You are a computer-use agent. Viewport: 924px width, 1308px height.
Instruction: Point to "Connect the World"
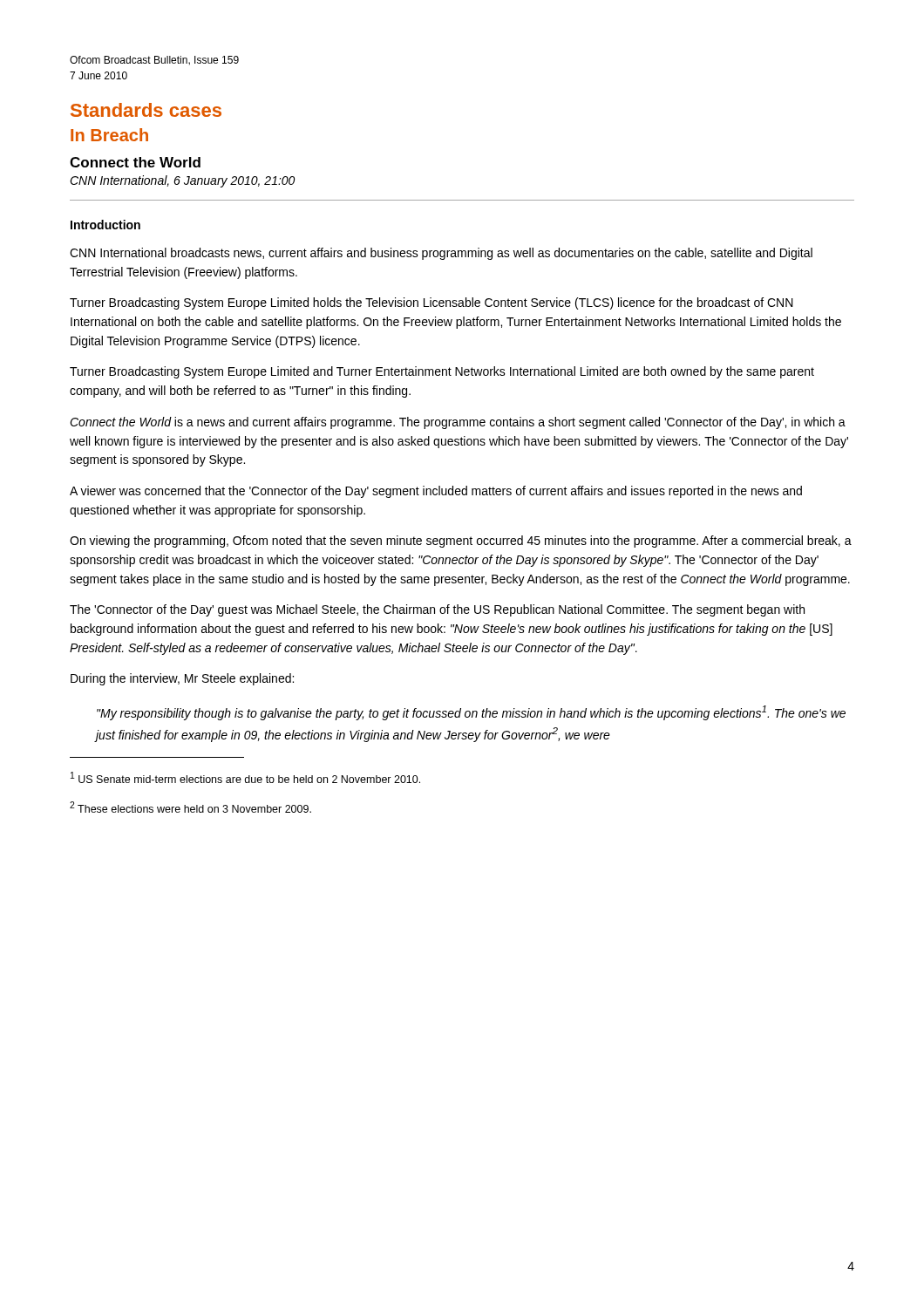point(135,162)
